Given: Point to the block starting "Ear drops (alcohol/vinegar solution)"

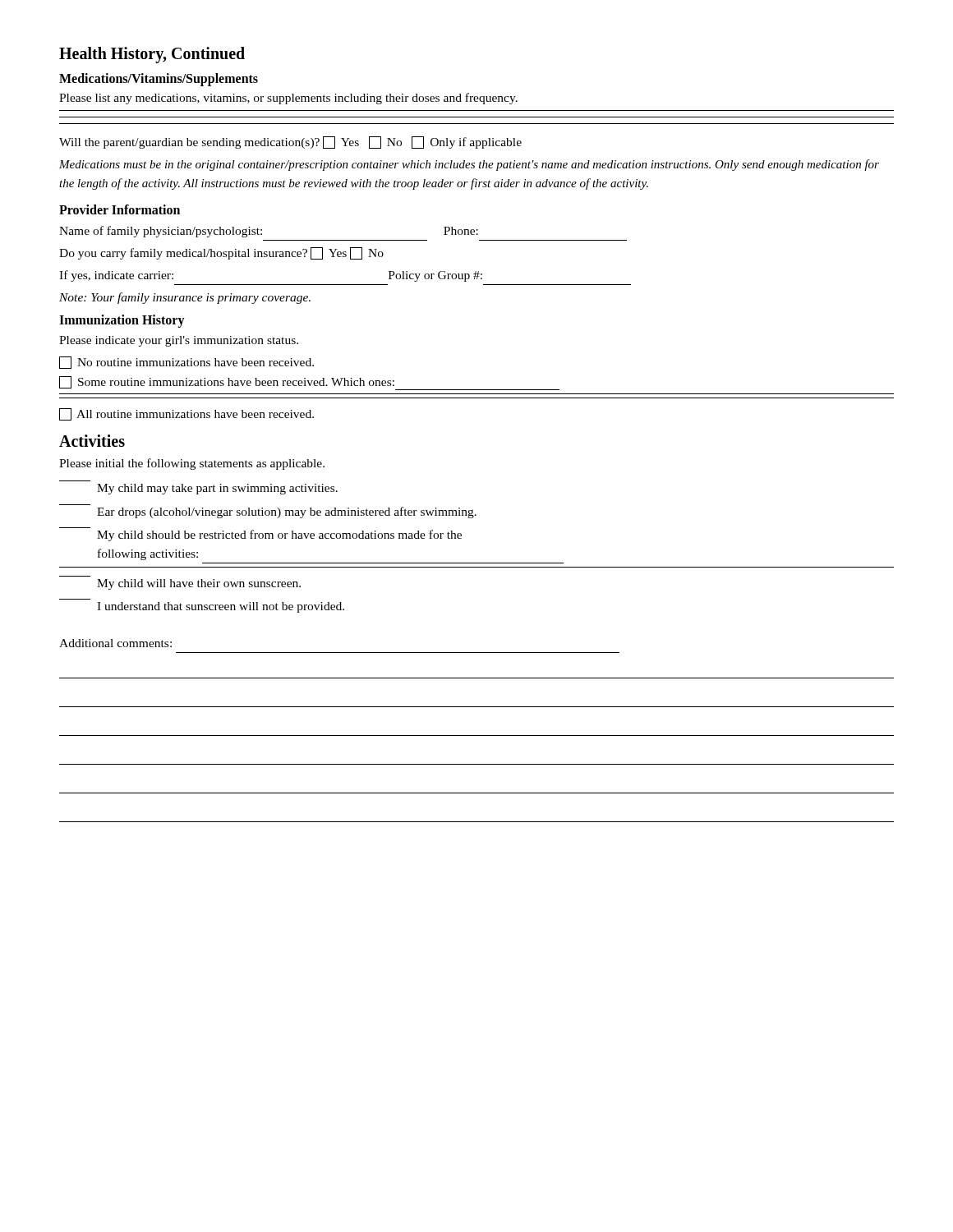Looking at the screenshot, I should click(476, 512).
